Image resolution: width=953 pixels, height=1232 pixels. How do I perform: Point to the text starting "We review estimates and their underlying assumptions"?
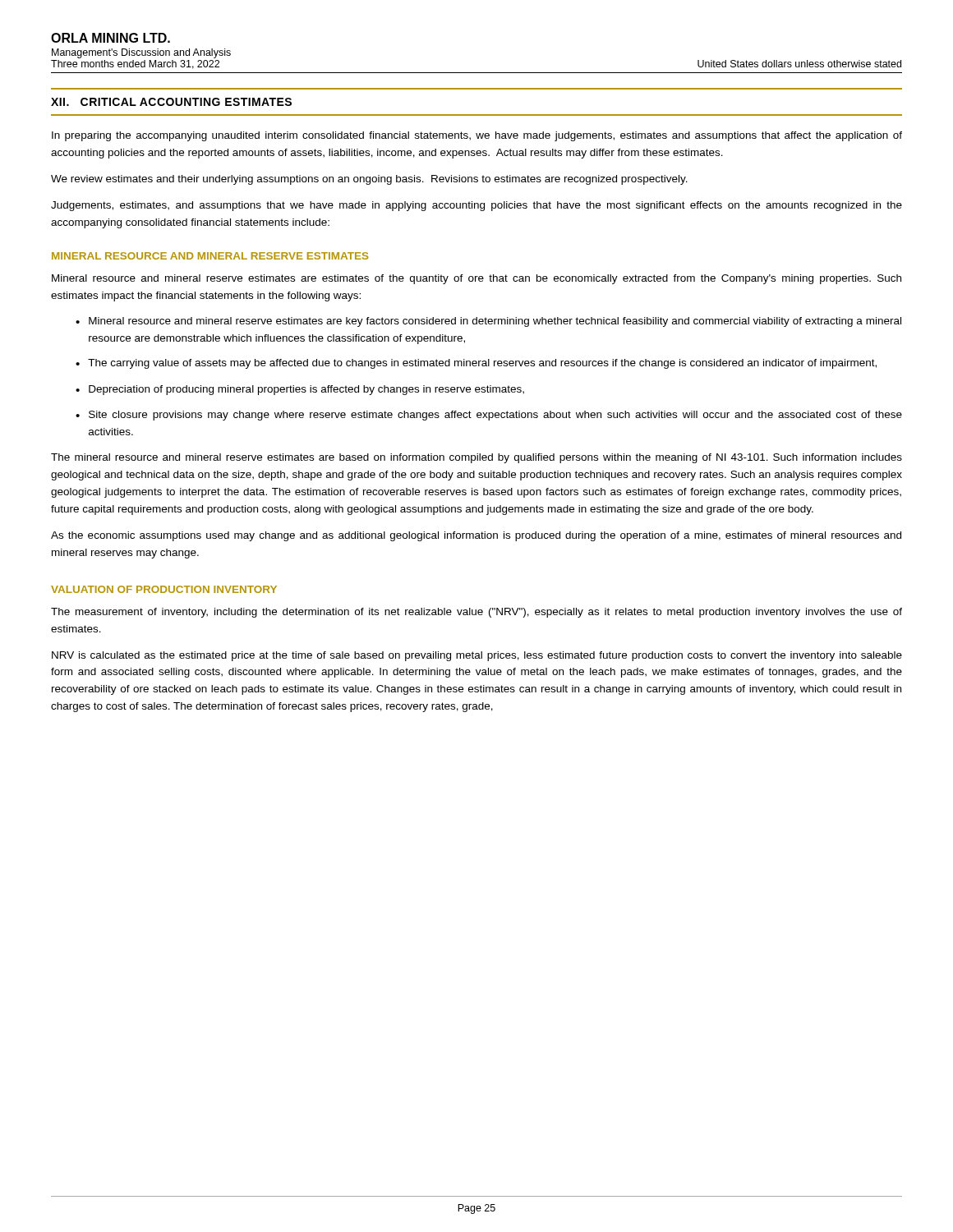pos(369,179)
